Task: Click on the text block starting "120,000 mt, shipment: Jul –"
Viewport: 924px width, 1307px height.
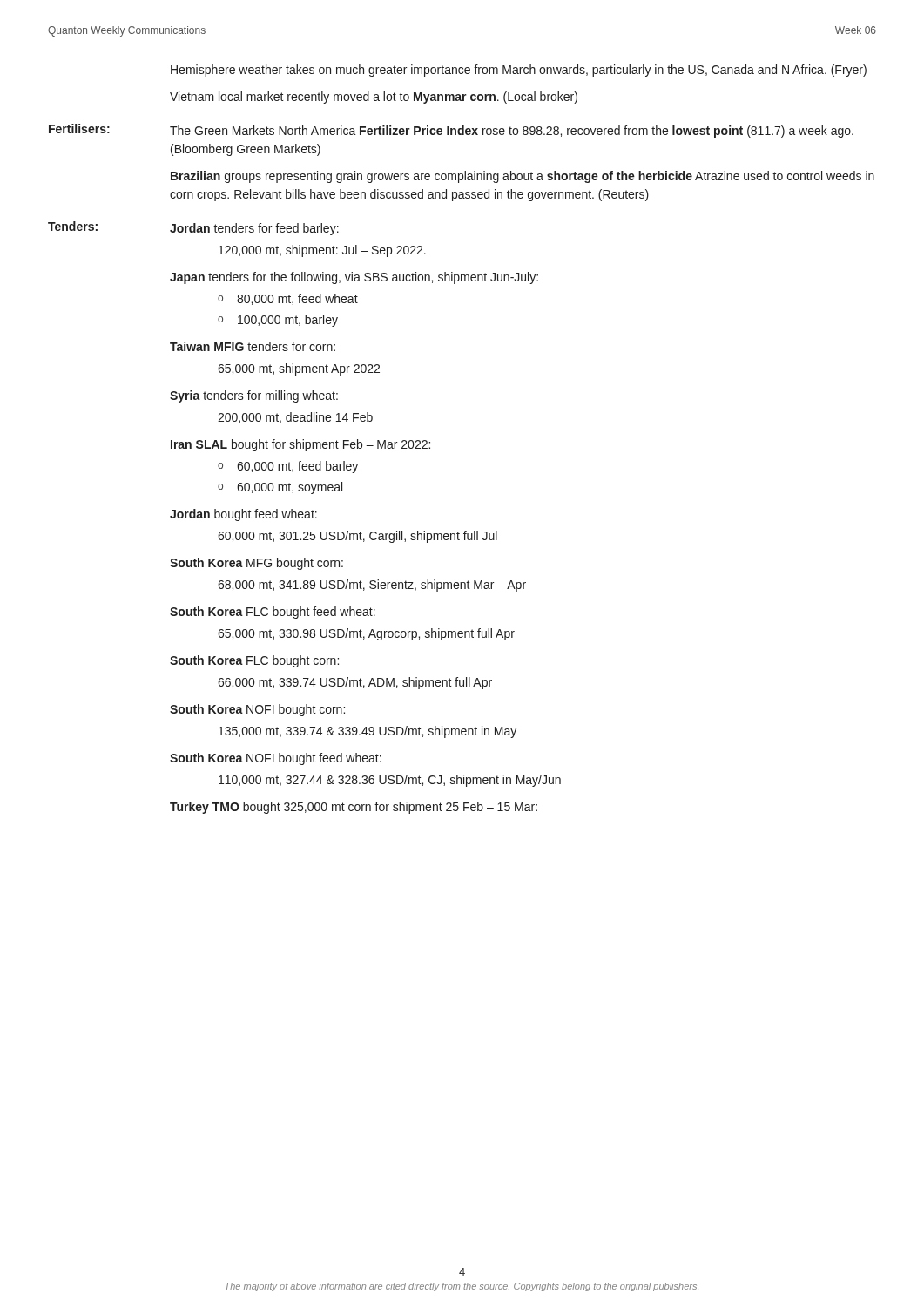Action: tap(322, 250)
